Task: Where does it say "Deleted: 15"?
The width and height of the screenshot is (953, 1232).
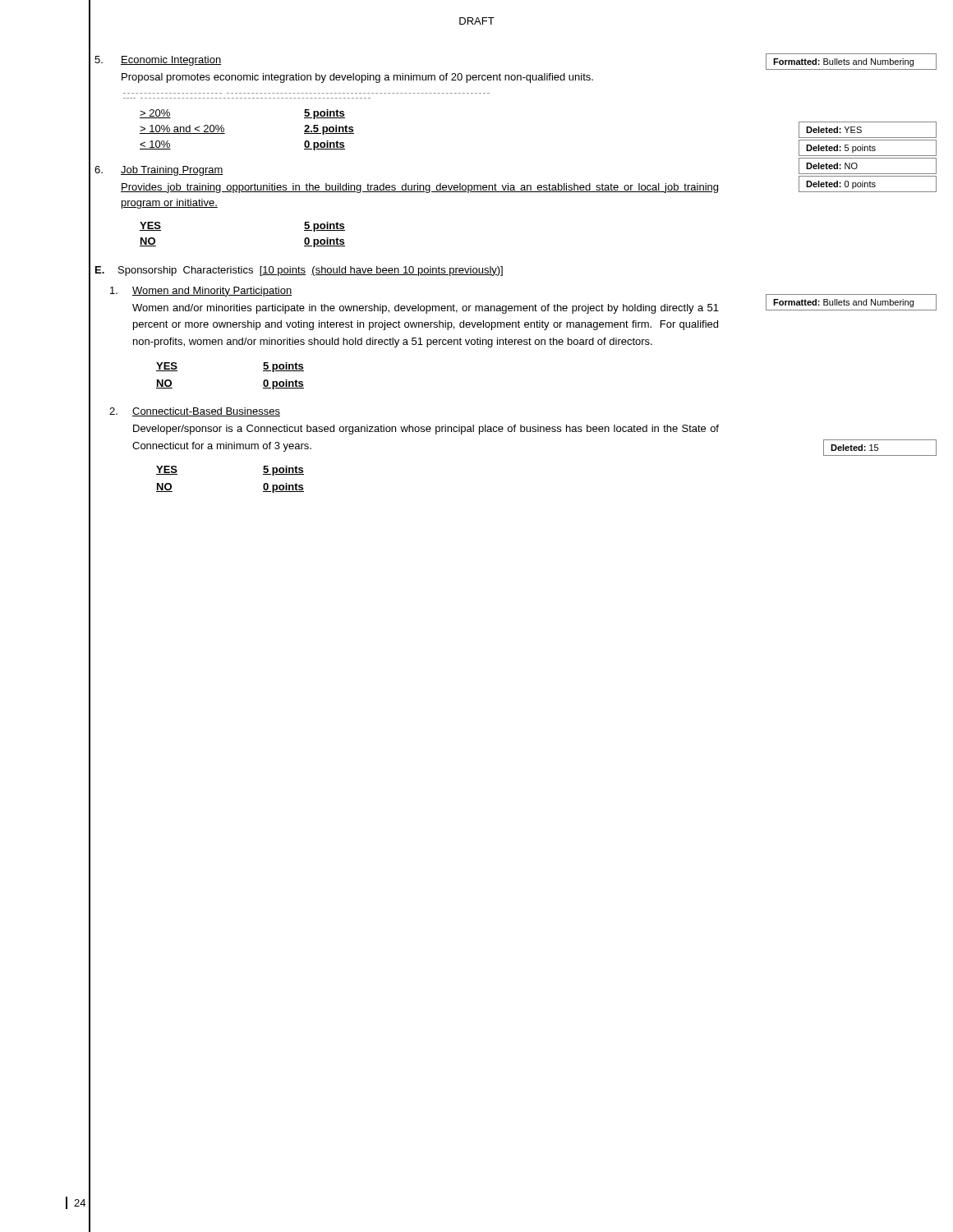Action: click(x=855, y=448)
